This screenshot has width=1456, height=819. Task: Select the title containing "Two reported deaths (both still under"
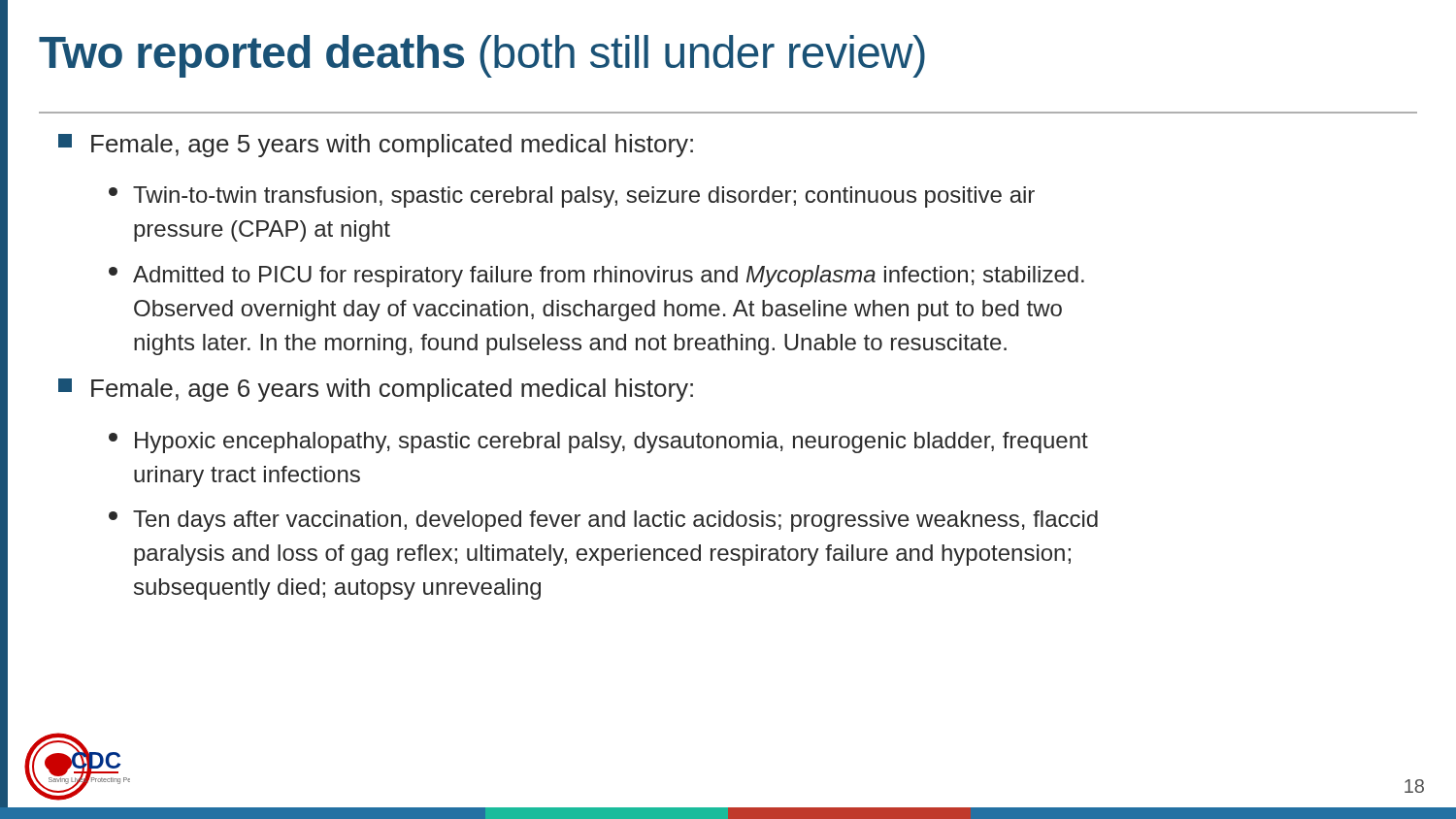click(728, 53)
